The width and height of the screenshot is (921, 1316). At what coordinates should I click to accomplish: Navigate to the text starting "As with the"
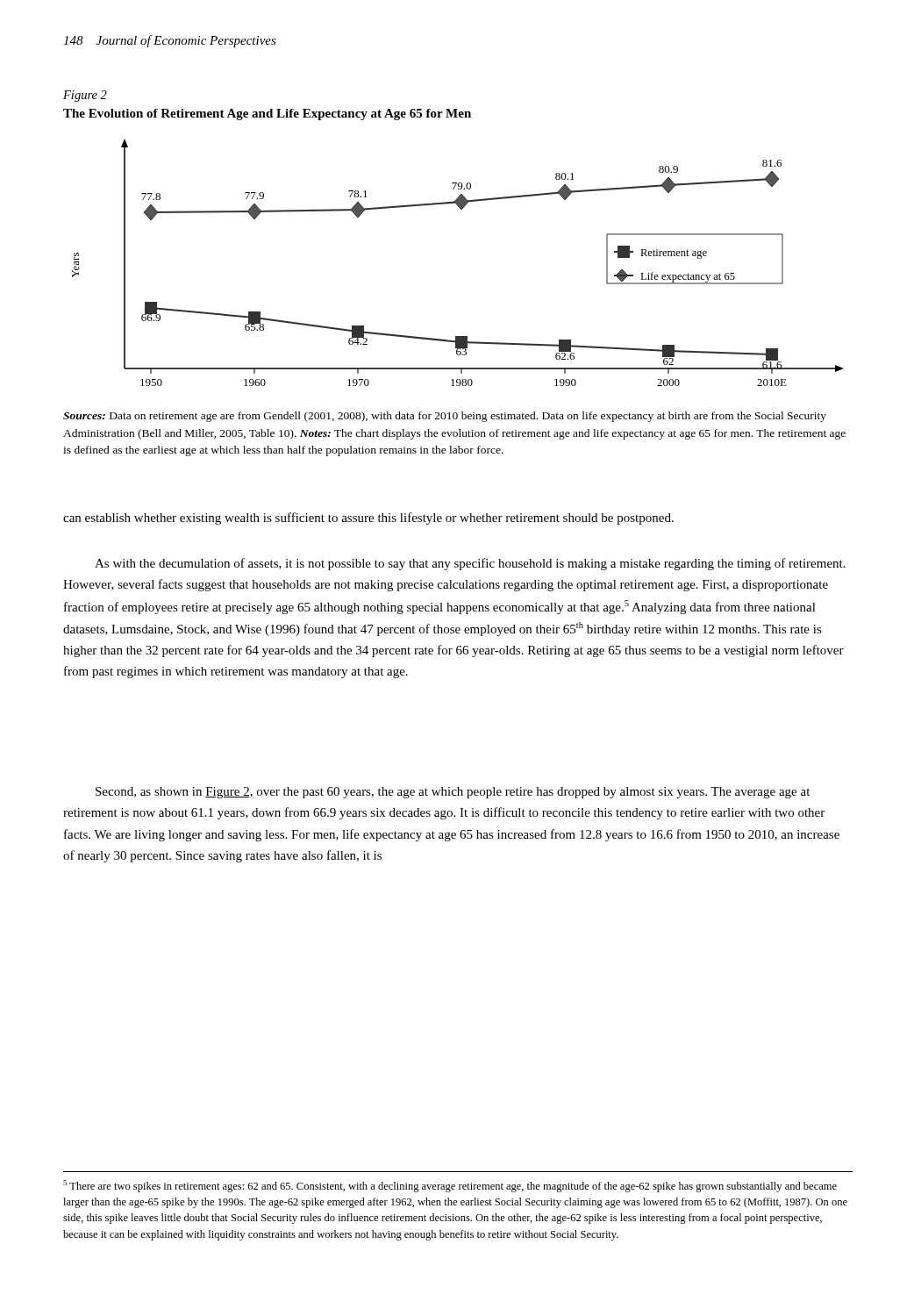tap(458, 618)
